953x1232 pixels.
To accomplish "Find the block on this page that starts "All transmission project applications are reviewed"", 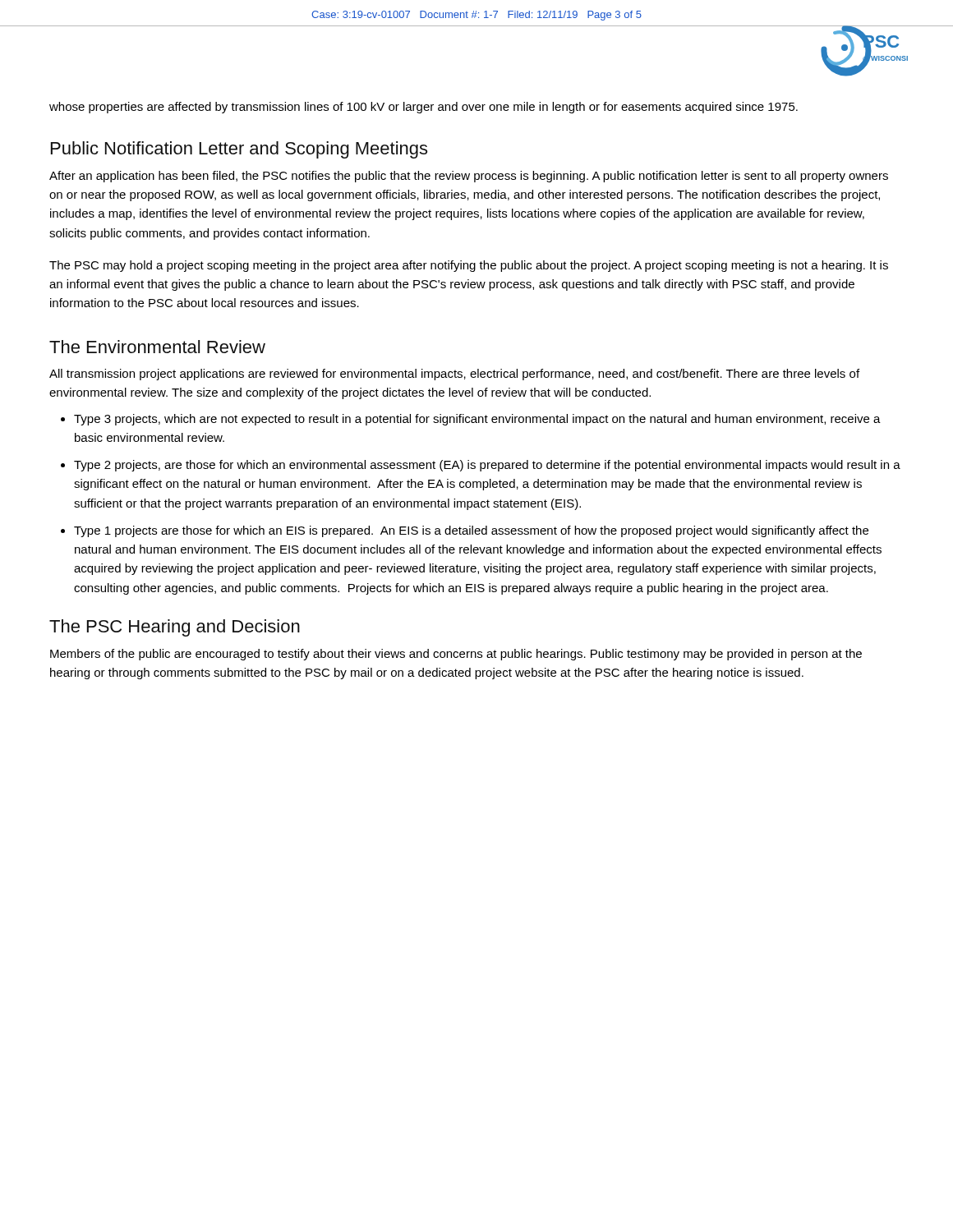I will click(454, 383).
